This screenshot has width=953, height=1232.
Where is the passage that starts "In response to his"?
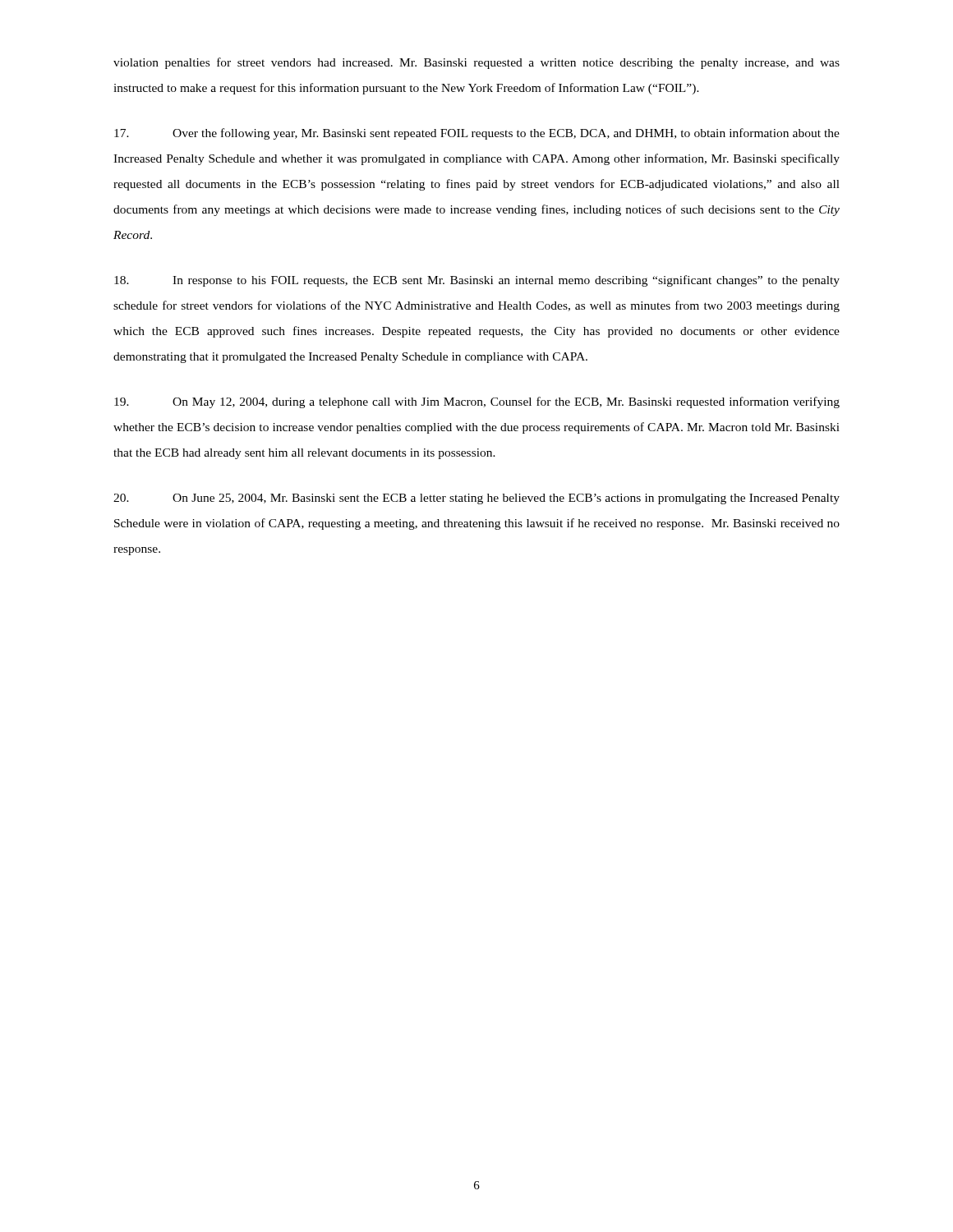point(476,318)
